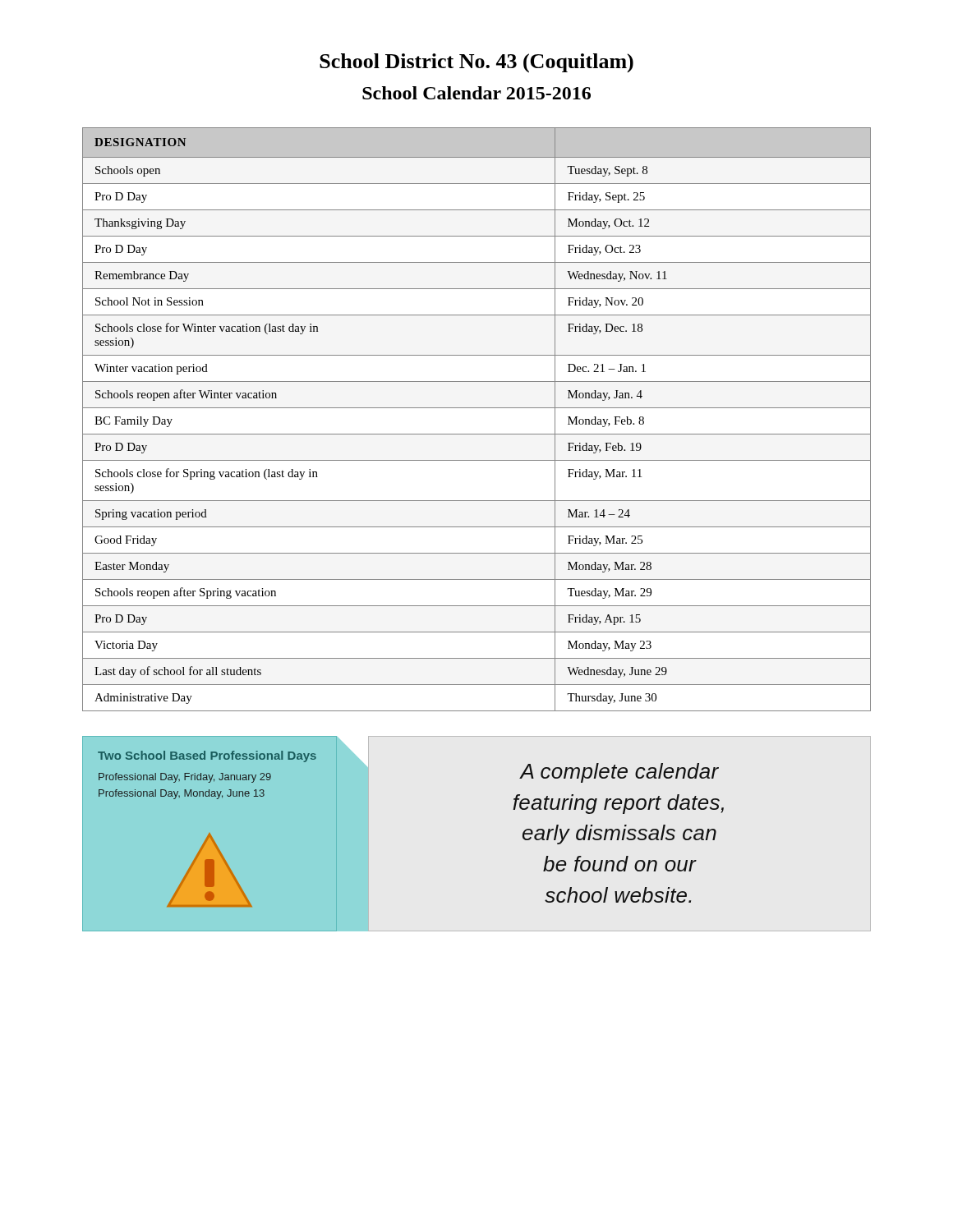This screenshot has width=953, height=1232.
Task: Locate the block starting "Two School Based Professional"
Action: [x=207, y=755]
